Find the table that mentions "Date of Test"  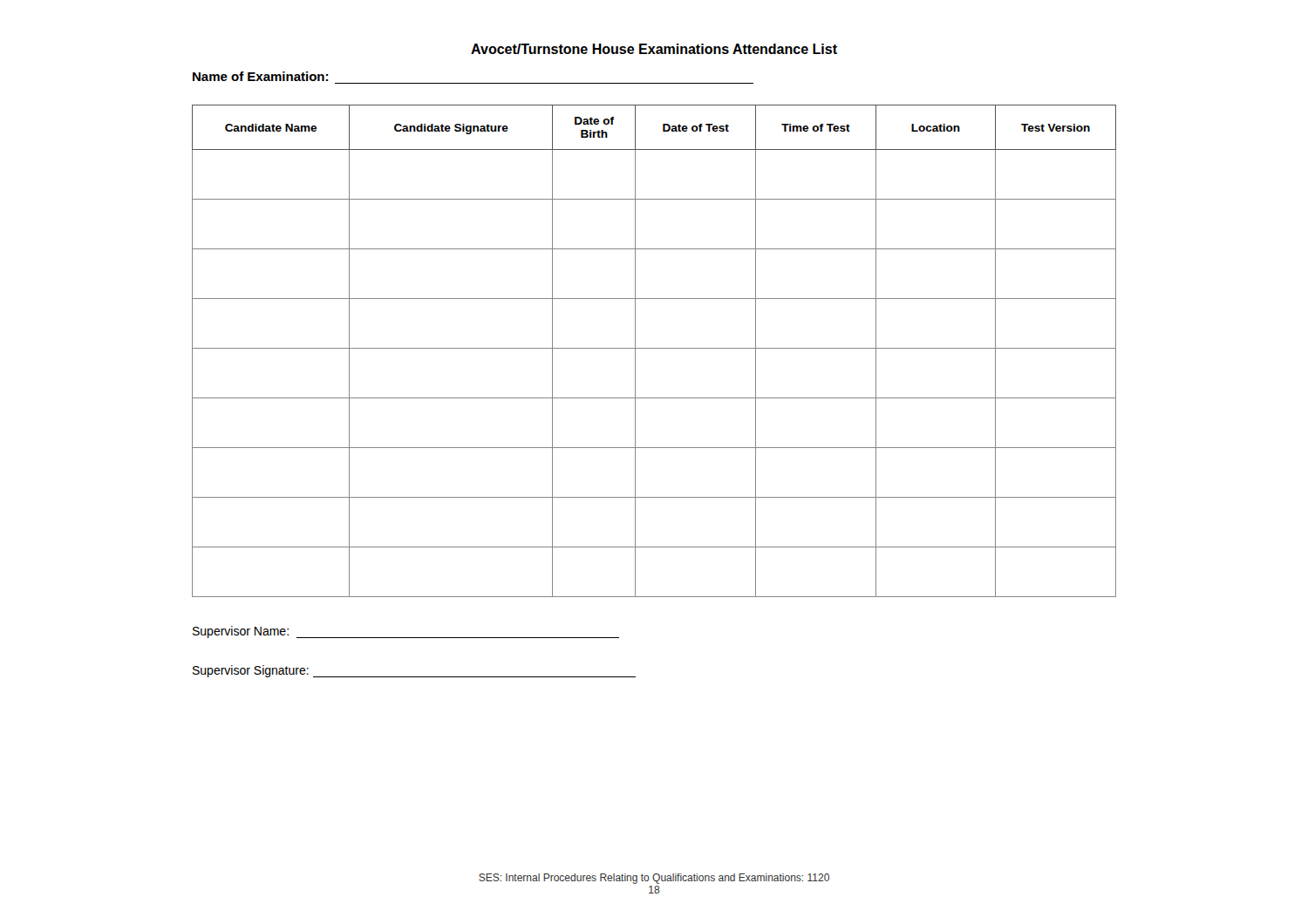pyautogui.click(x=654, y=351)
